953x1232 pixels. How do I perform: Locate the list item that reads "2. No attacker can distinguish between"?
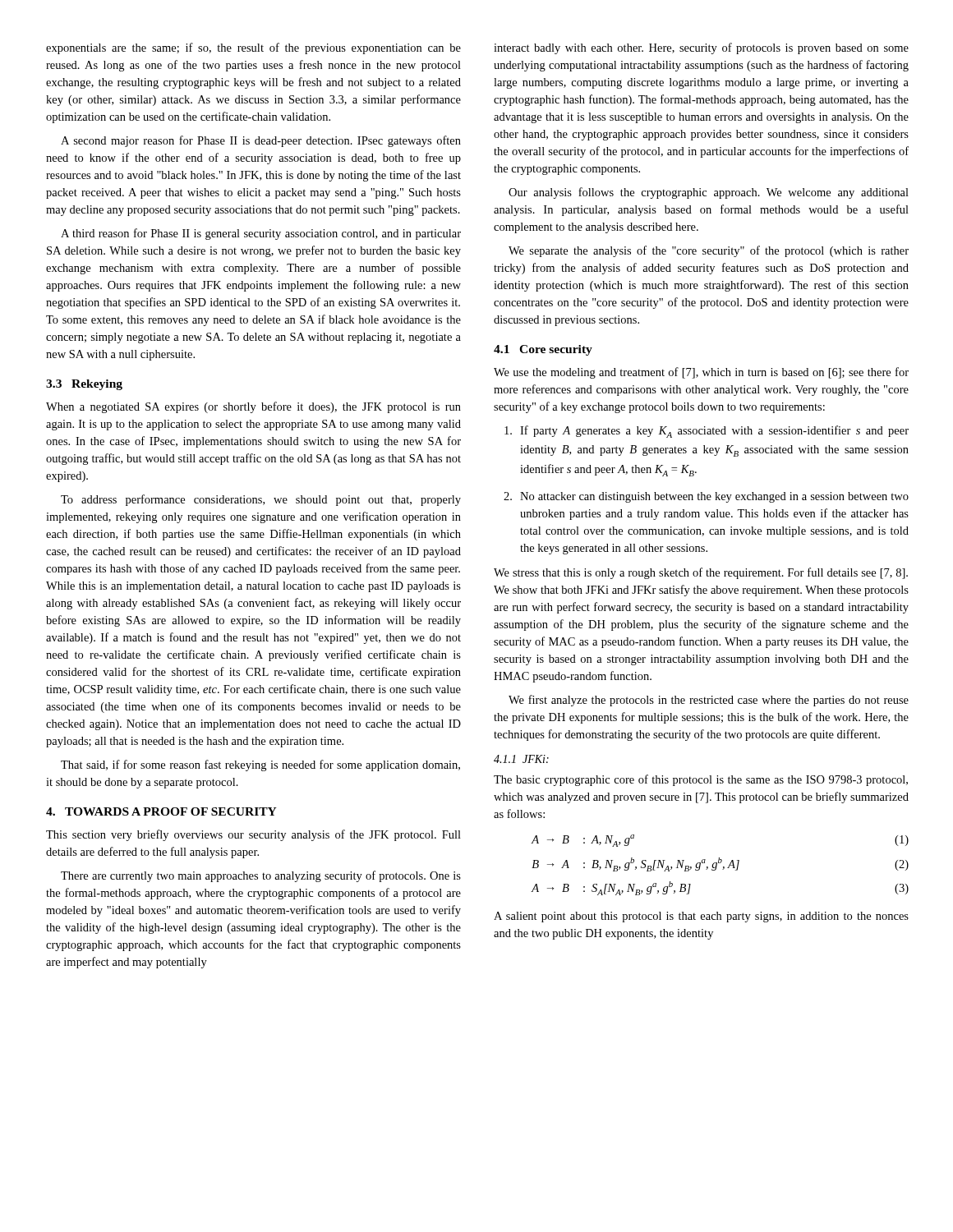click(706, 522)
